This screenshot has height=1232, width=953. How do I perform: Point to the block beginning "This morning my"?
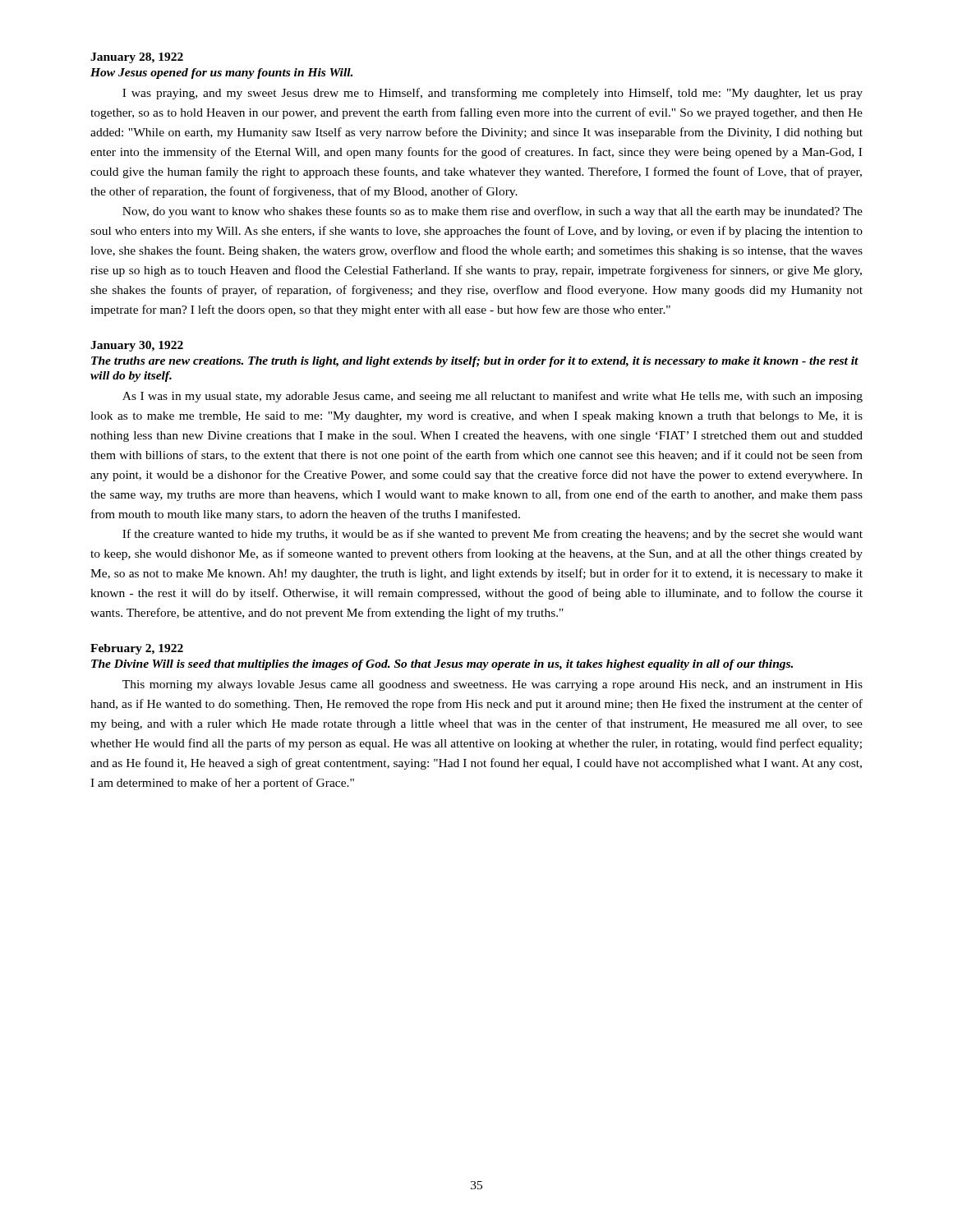tap(476, 734)
